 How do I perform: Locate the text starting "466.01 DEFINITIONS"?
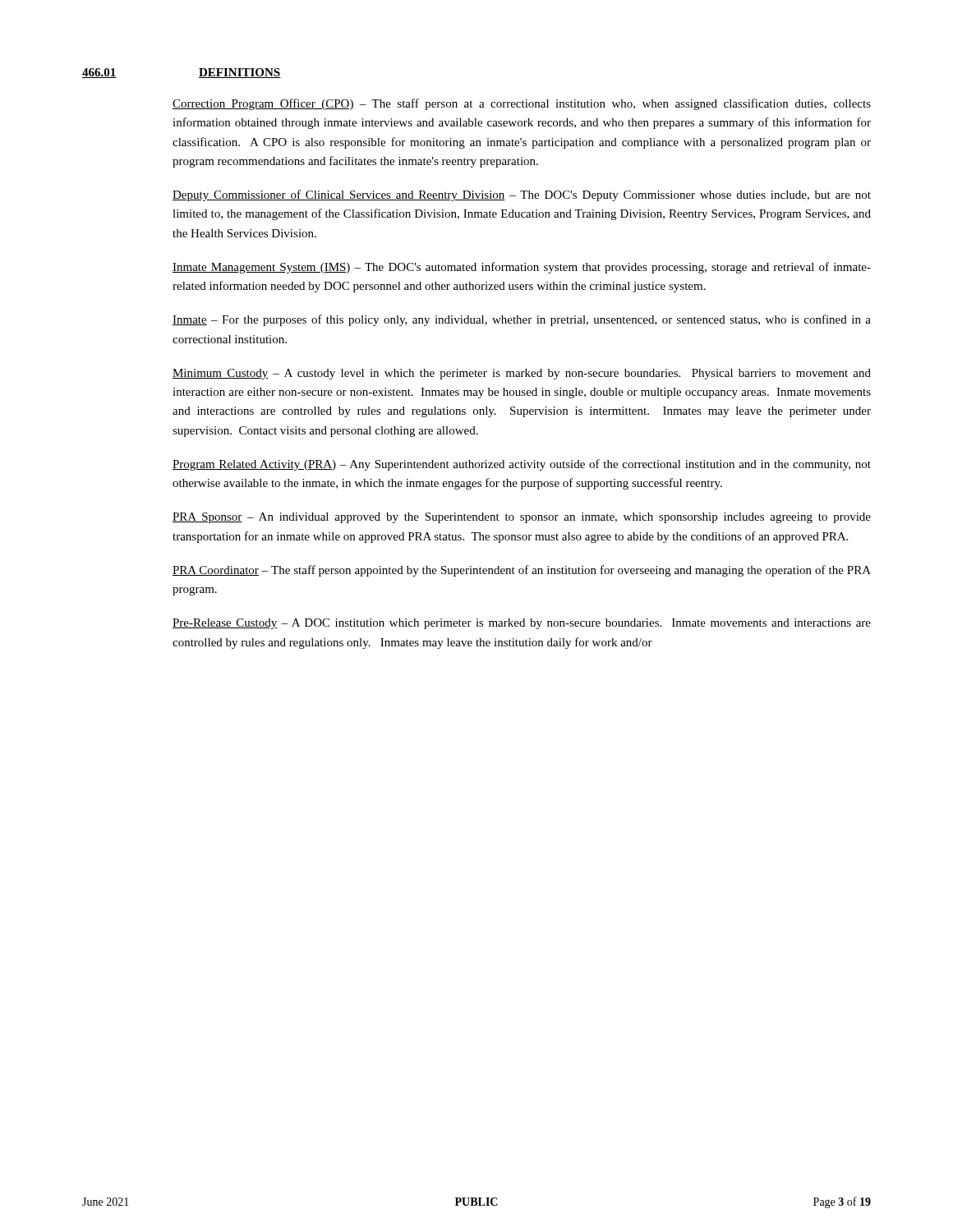[x=99, y=73]
